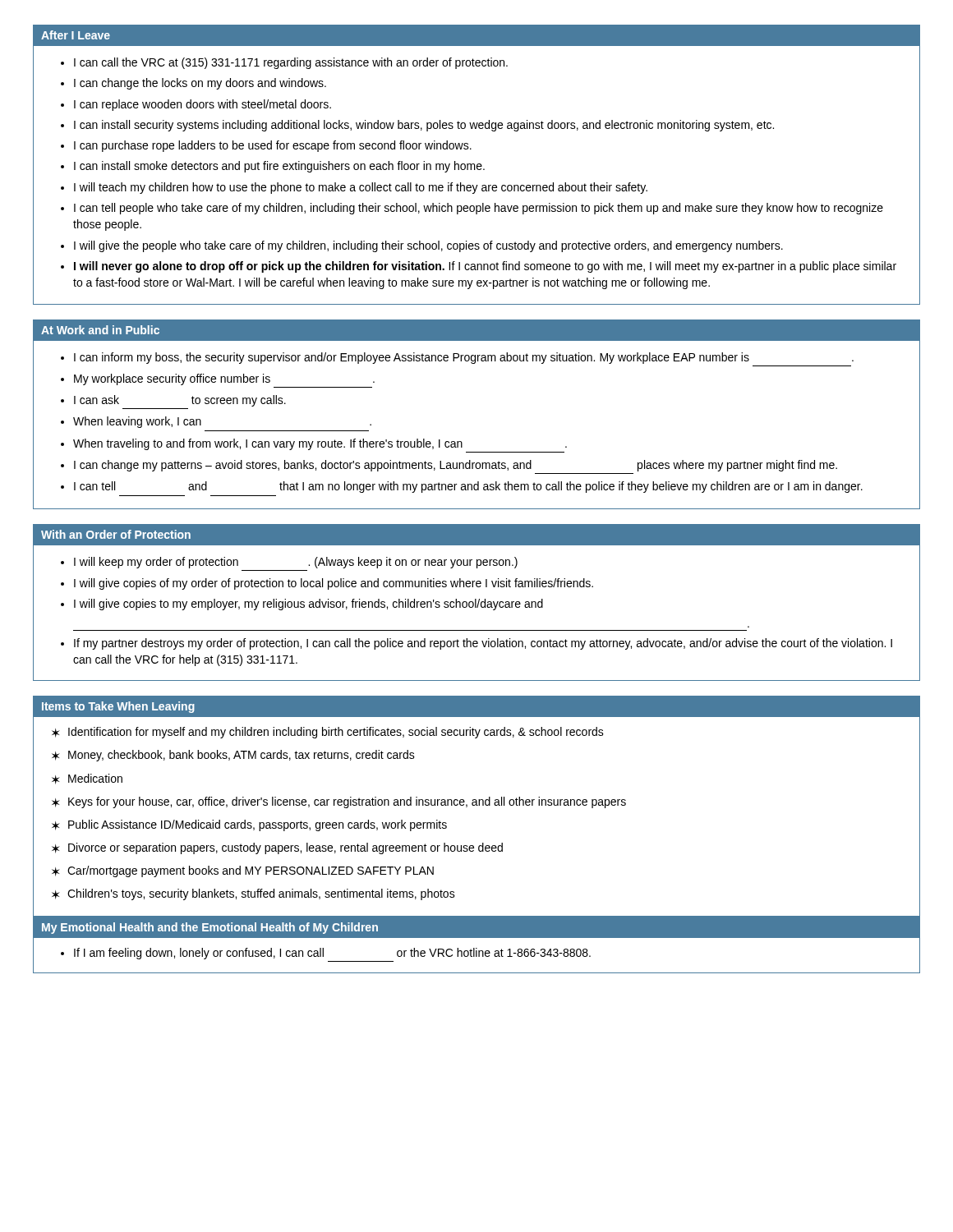Click on the text starting "✶Identification for myself and my children including birth"
The image size is (953, 1232).
pyautogui.click(x=472, y=814)
